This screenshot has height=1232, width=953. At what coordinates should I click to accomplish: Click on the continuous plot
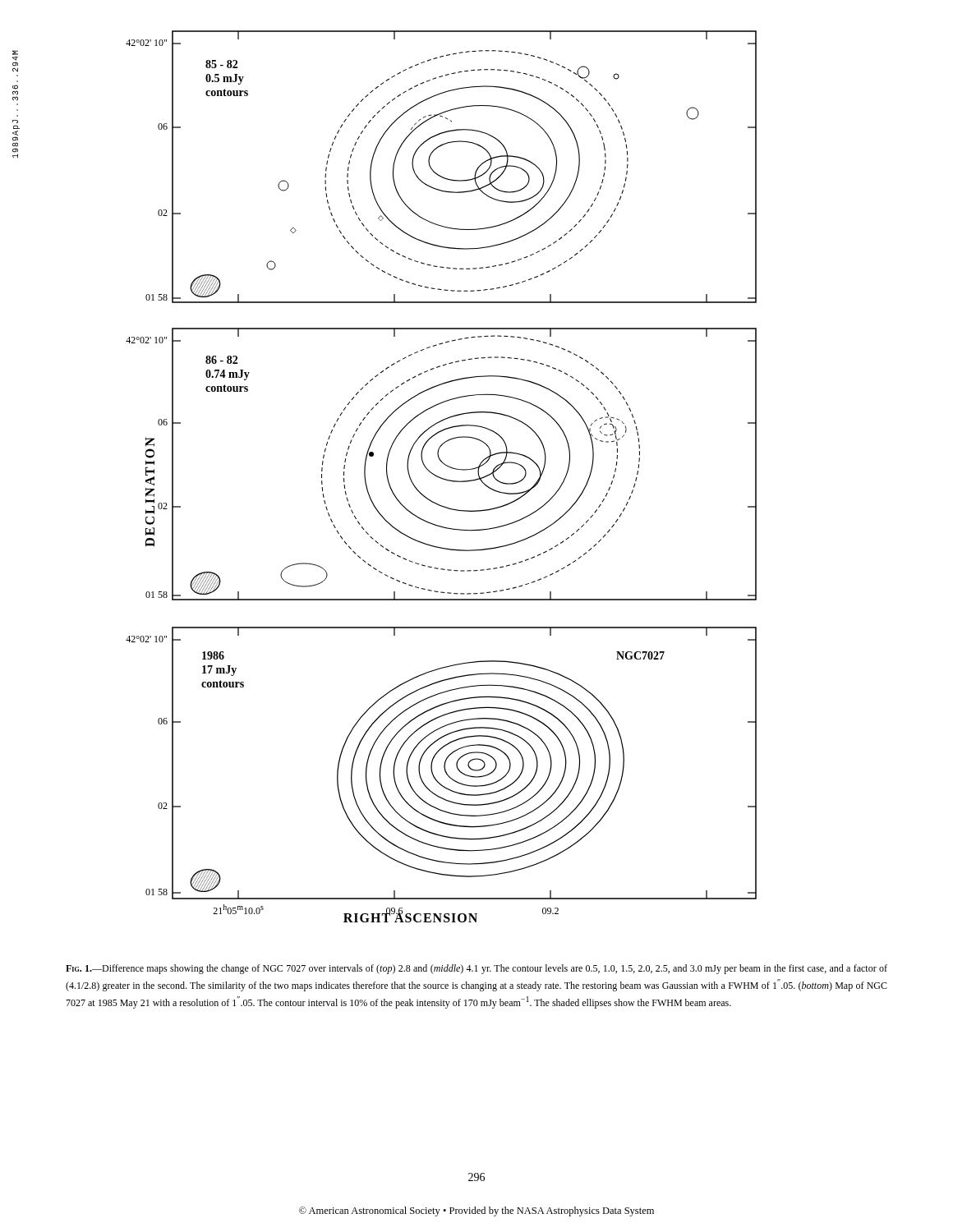coord(448,473)
